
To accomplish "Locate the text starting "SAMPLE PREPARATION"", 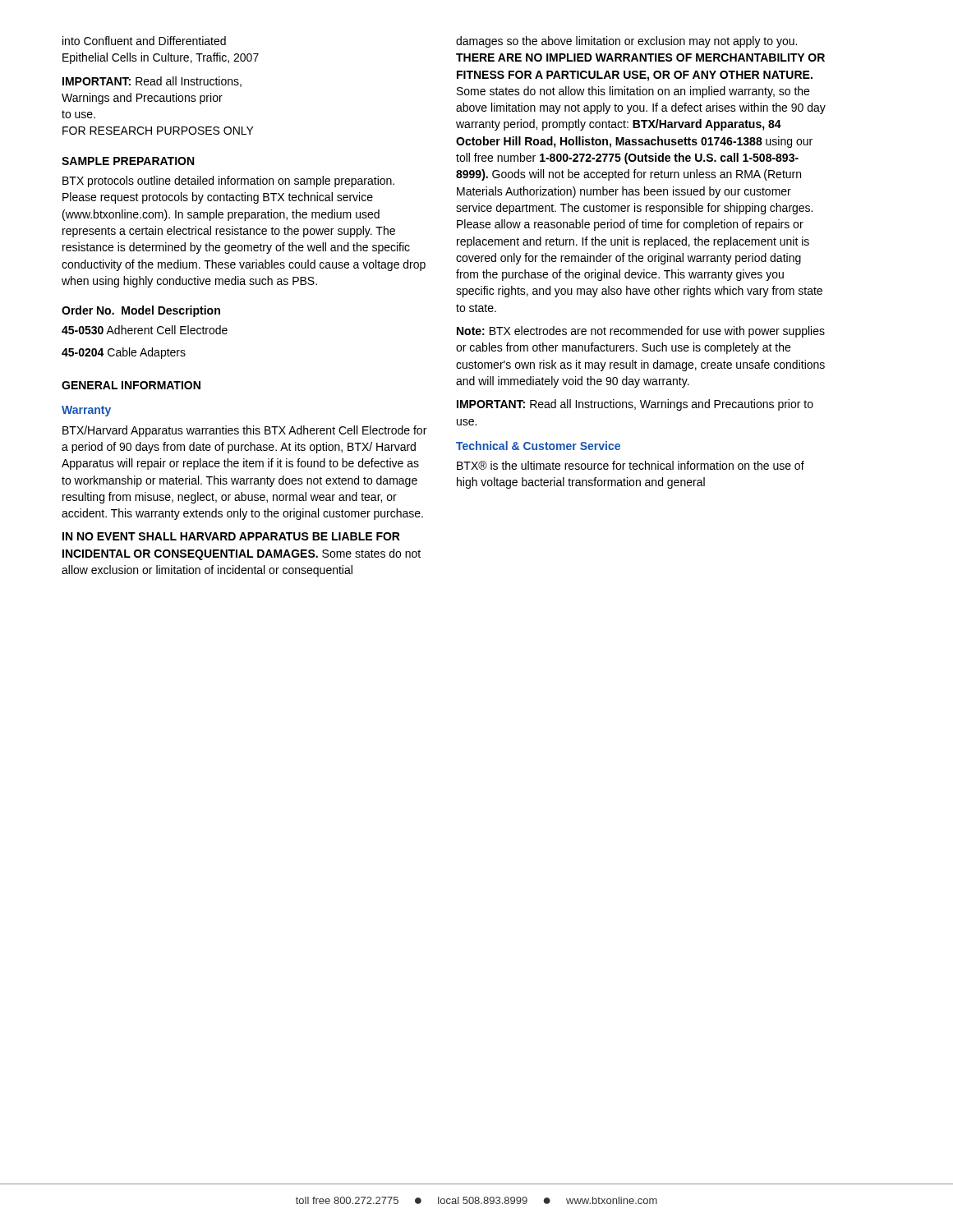I will [x=128, y=161].
